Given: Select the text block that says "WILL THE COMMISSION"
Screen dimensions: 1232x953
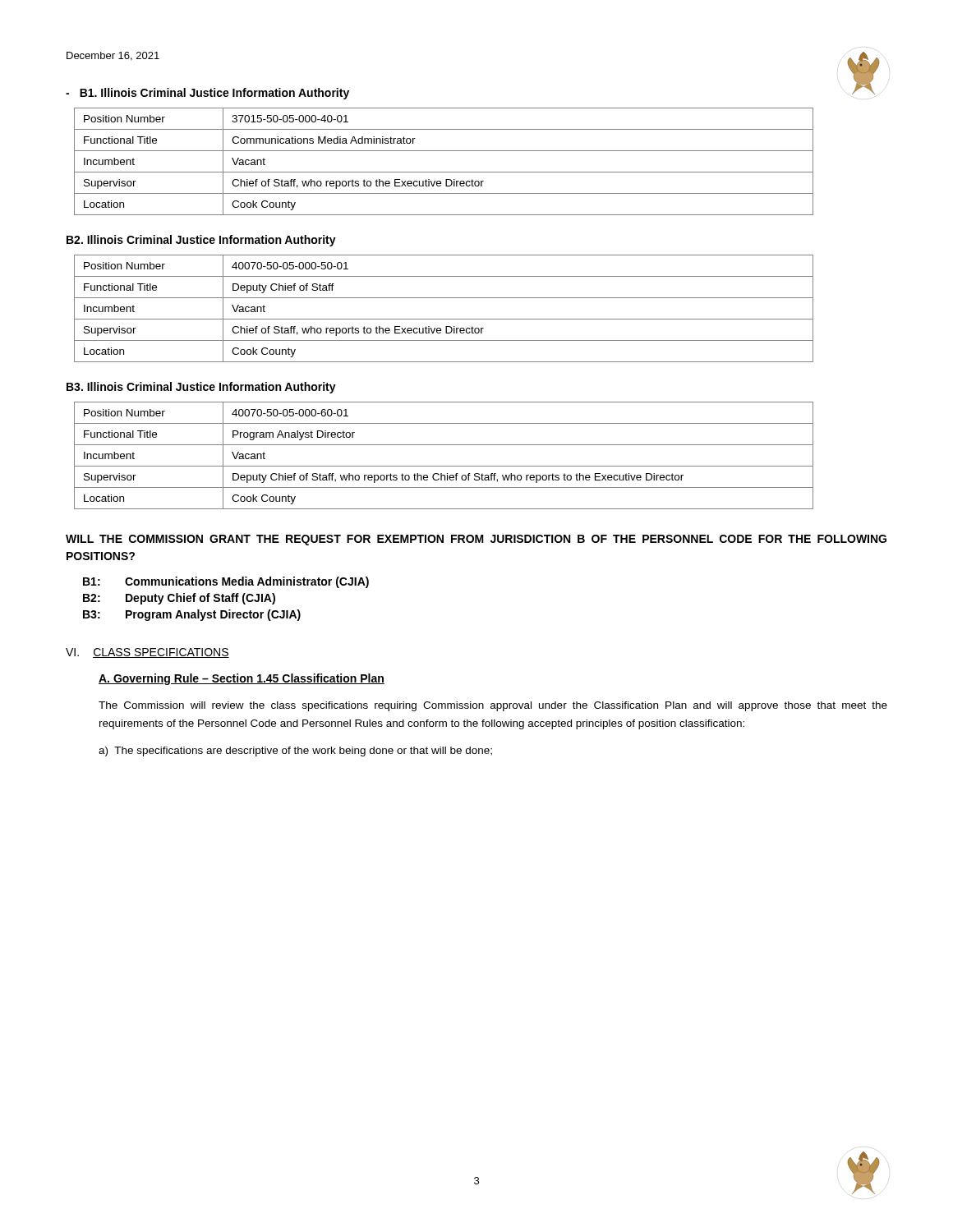Looking at the screenshot, I should [476, 547].
